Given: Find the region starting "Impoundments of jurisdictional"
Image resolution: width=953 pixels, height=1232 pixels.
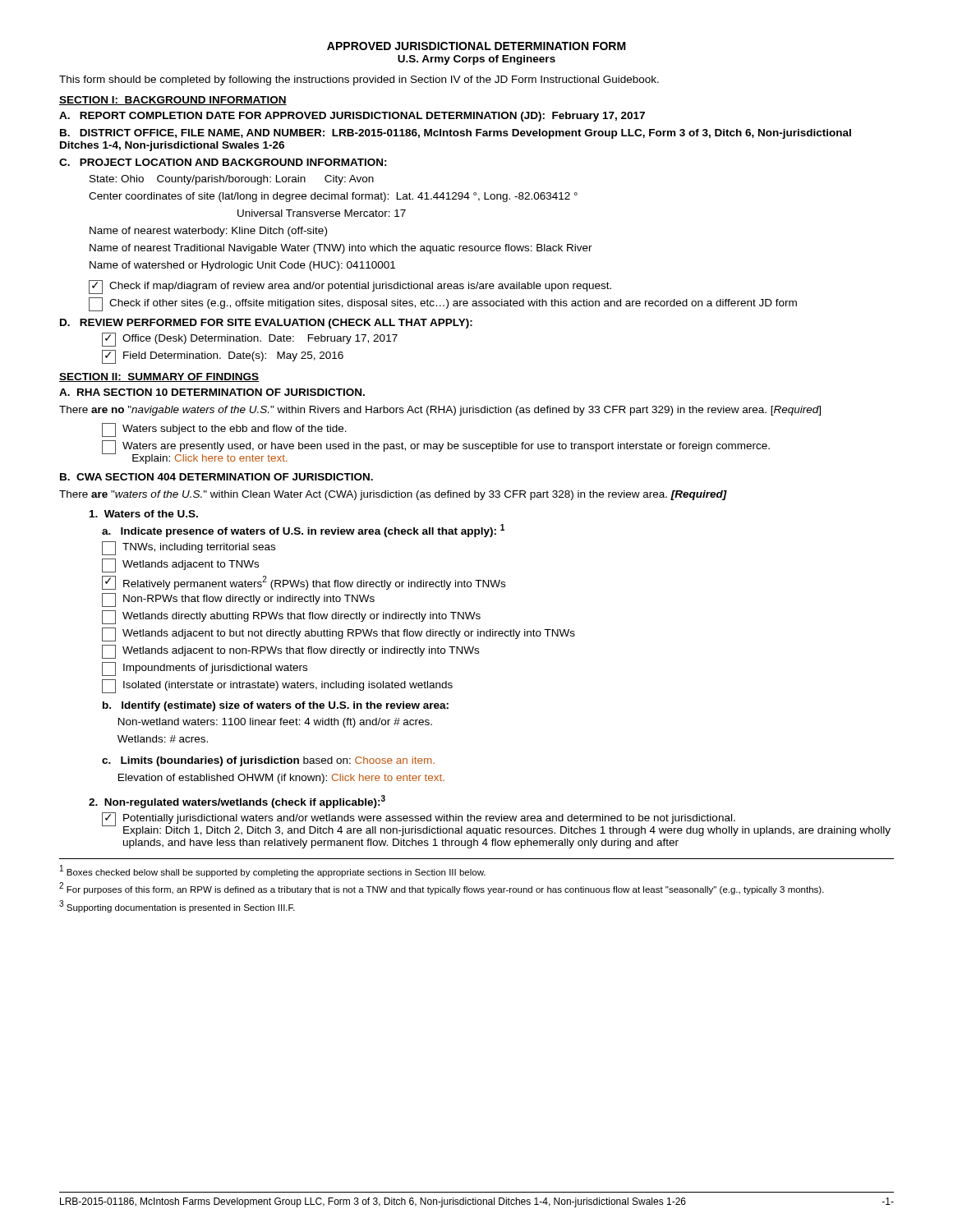Looking at the screenshot, I should 205,669.
